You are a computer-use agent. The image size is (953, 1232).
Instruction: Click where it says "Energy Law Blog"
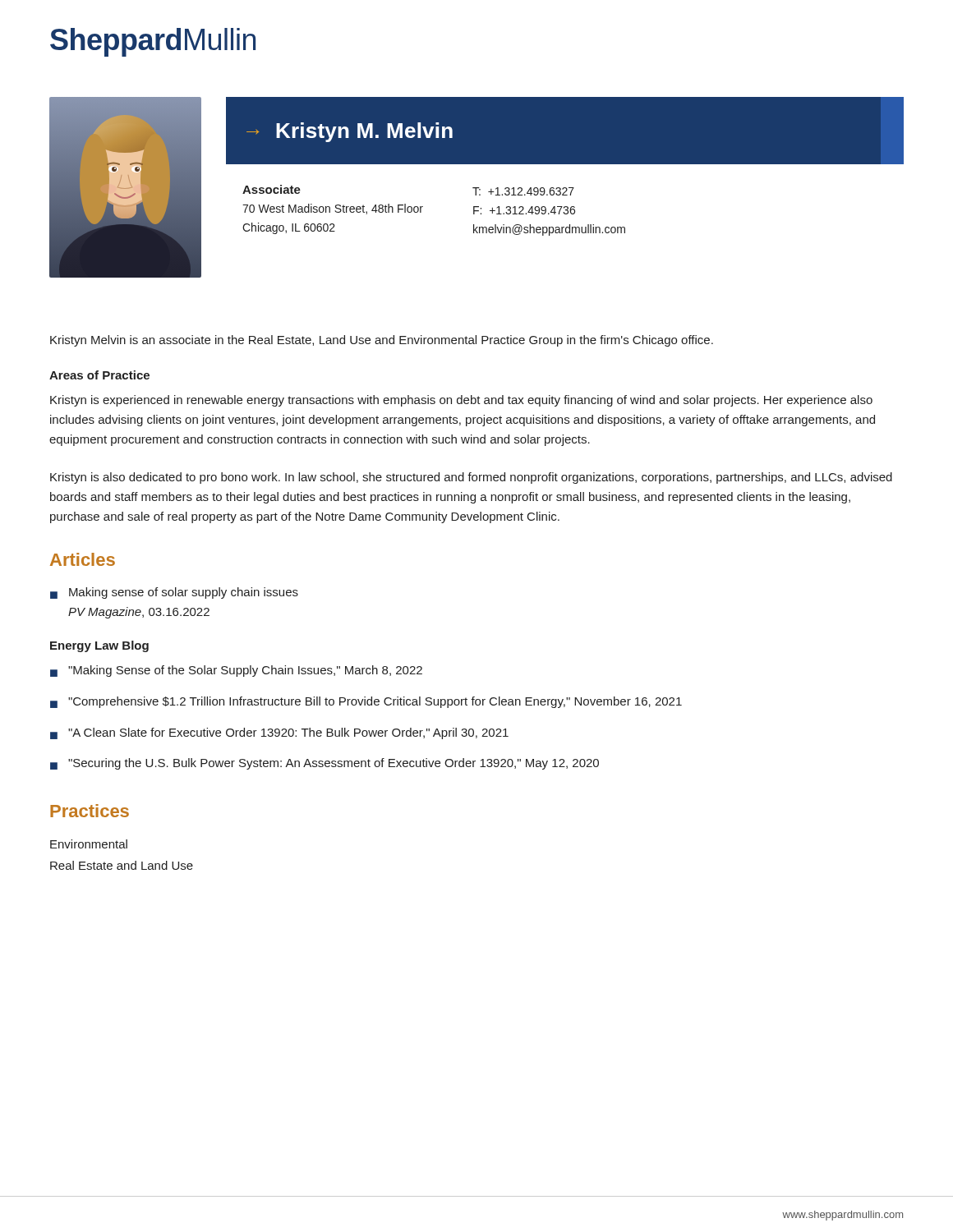coord(99,645)
